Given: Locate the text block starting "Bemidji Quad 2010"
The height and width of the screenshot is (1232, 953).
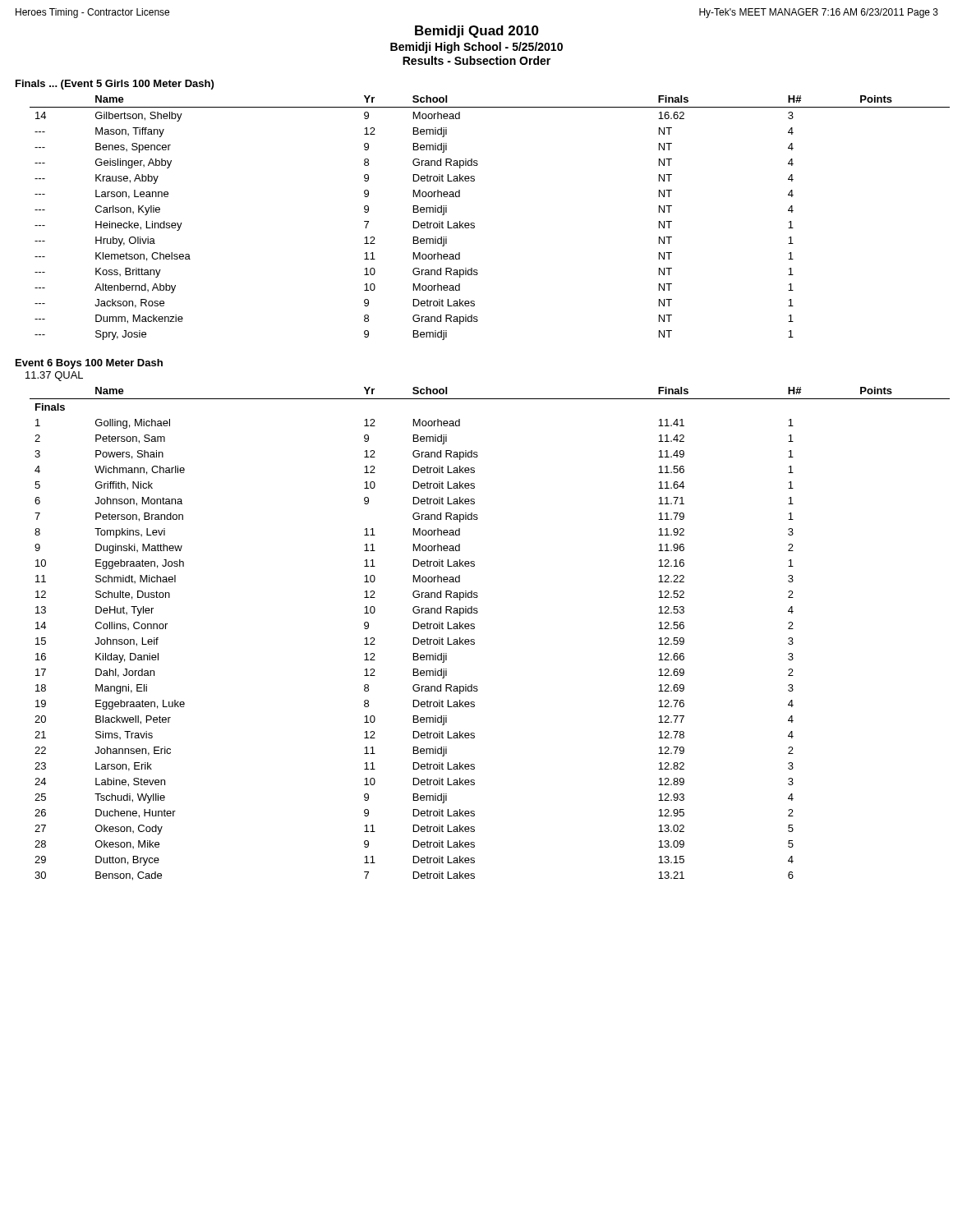Looking at the screenshot, I should [x=476, y=31].
